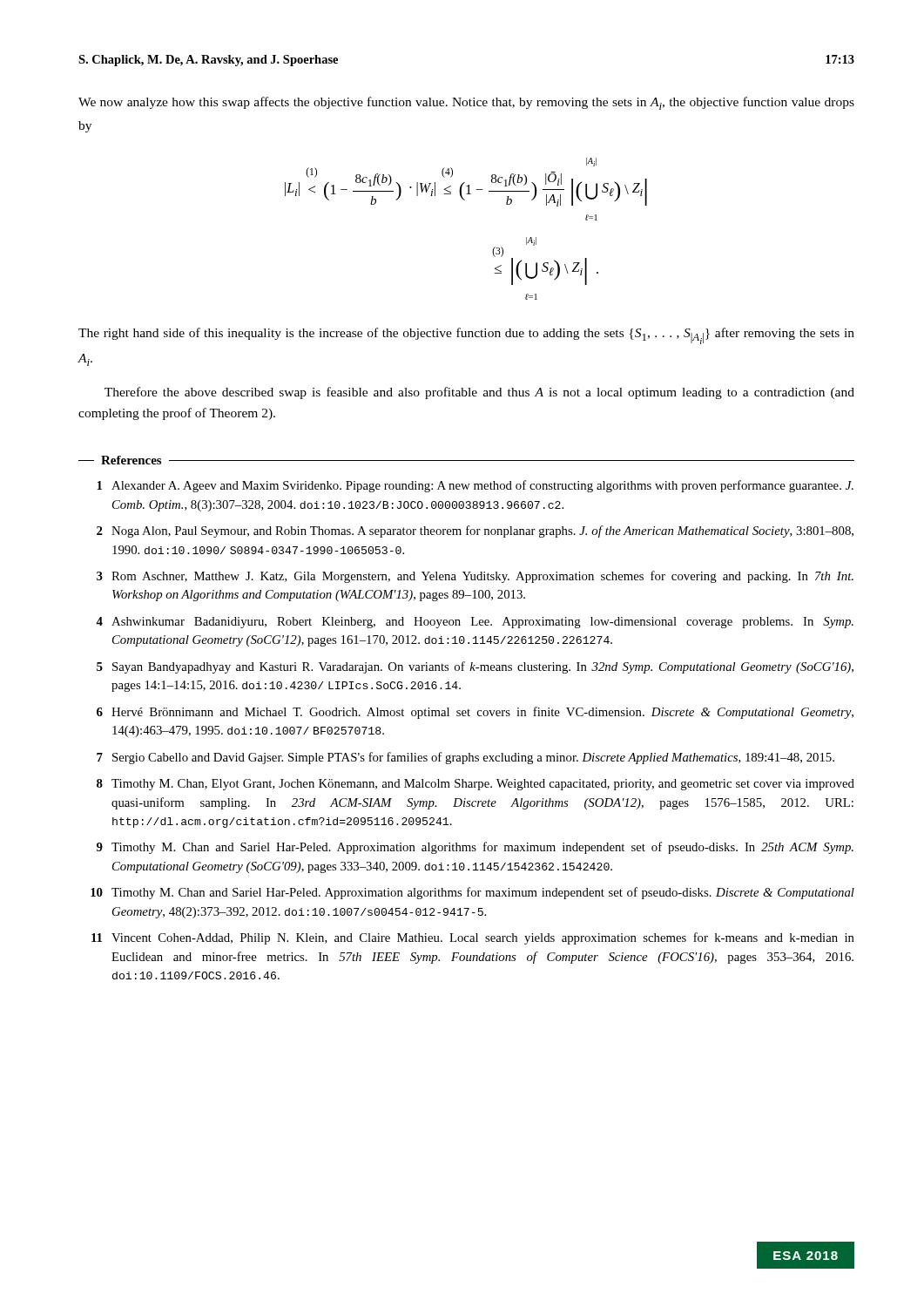Navigate to the element starting "3 Rom Aschner, Matthew J. Katz, Gila Morgenstern,"
924x1307 pixels.
tap(466, 586)
